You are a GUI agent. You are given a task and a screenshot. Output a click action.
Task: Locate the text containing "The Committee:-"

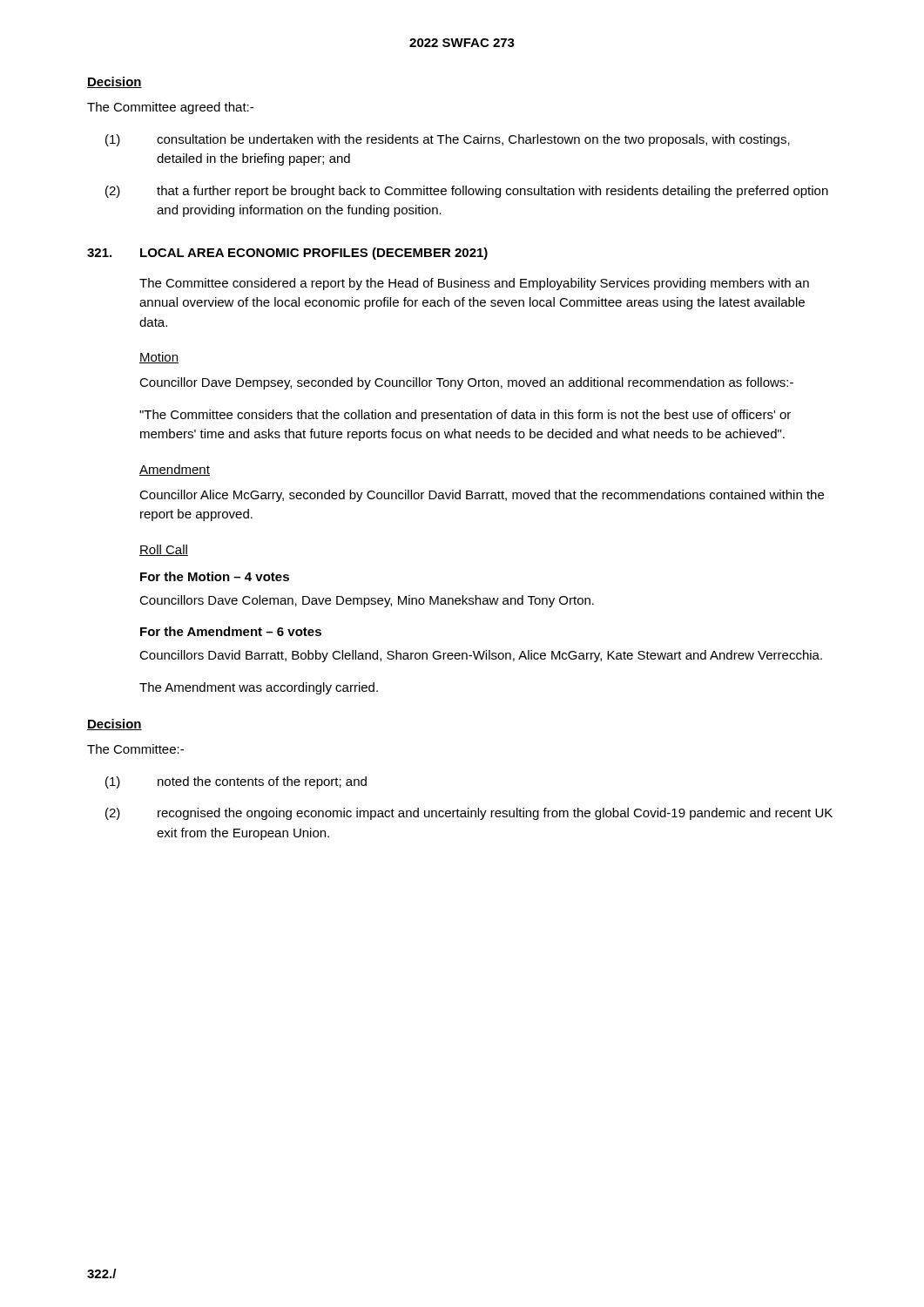point(136,749)
